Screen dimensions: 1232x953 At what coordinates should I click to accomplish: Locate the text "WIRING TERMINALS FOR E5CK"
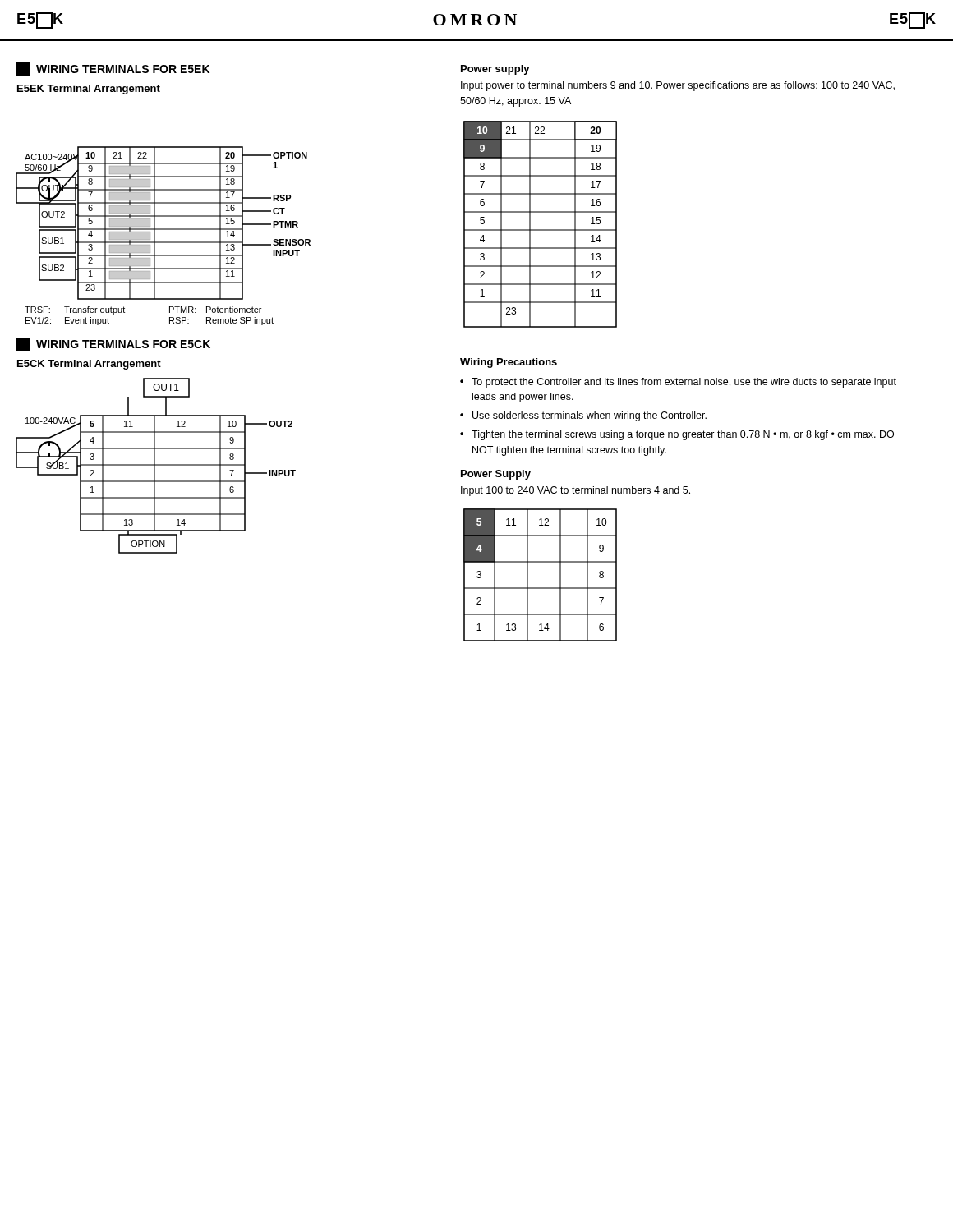click(x=114, y=344)
